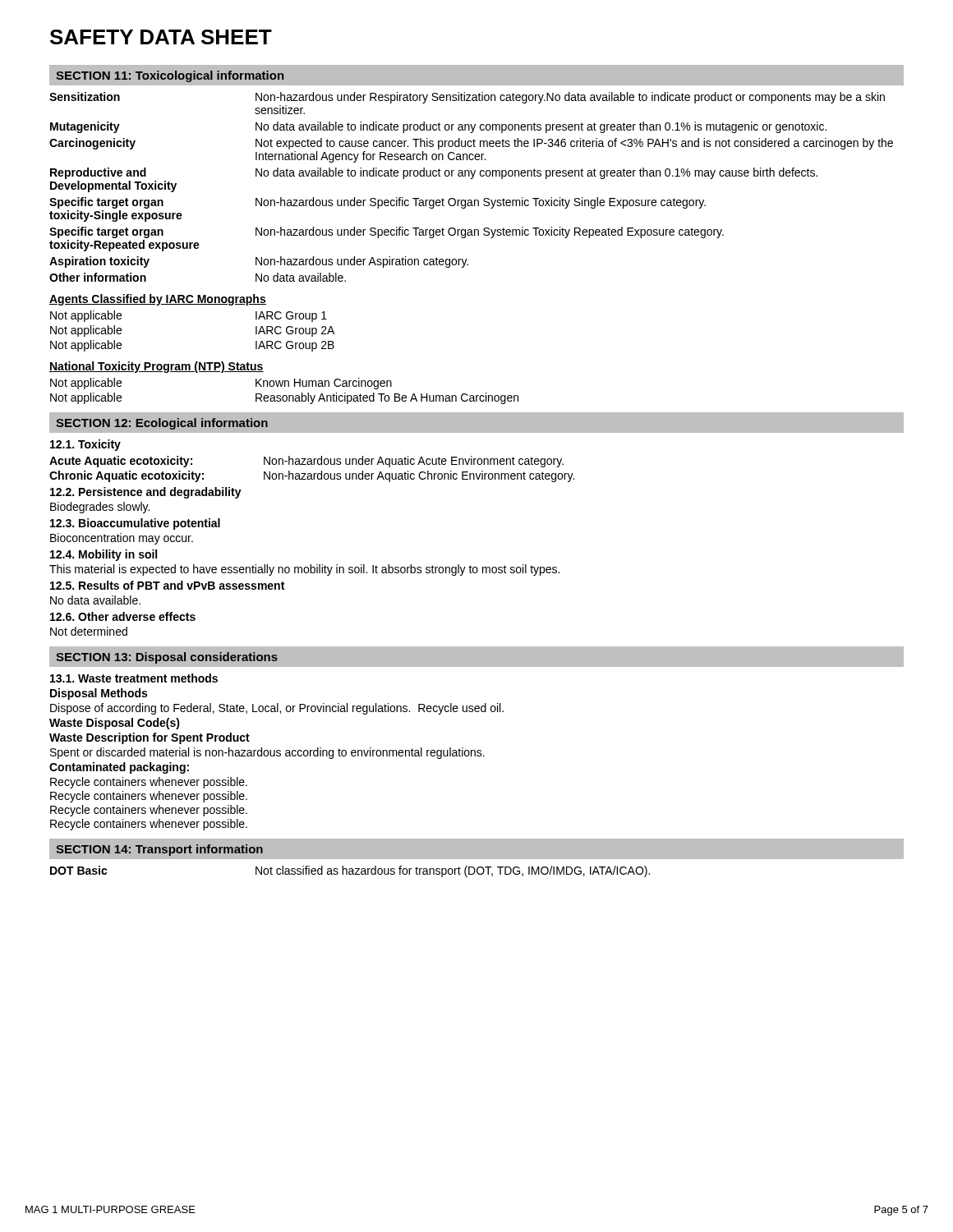Click where it says "2. Persistence and degradability"
This screenshot has width=953, height=1232.
145,492
